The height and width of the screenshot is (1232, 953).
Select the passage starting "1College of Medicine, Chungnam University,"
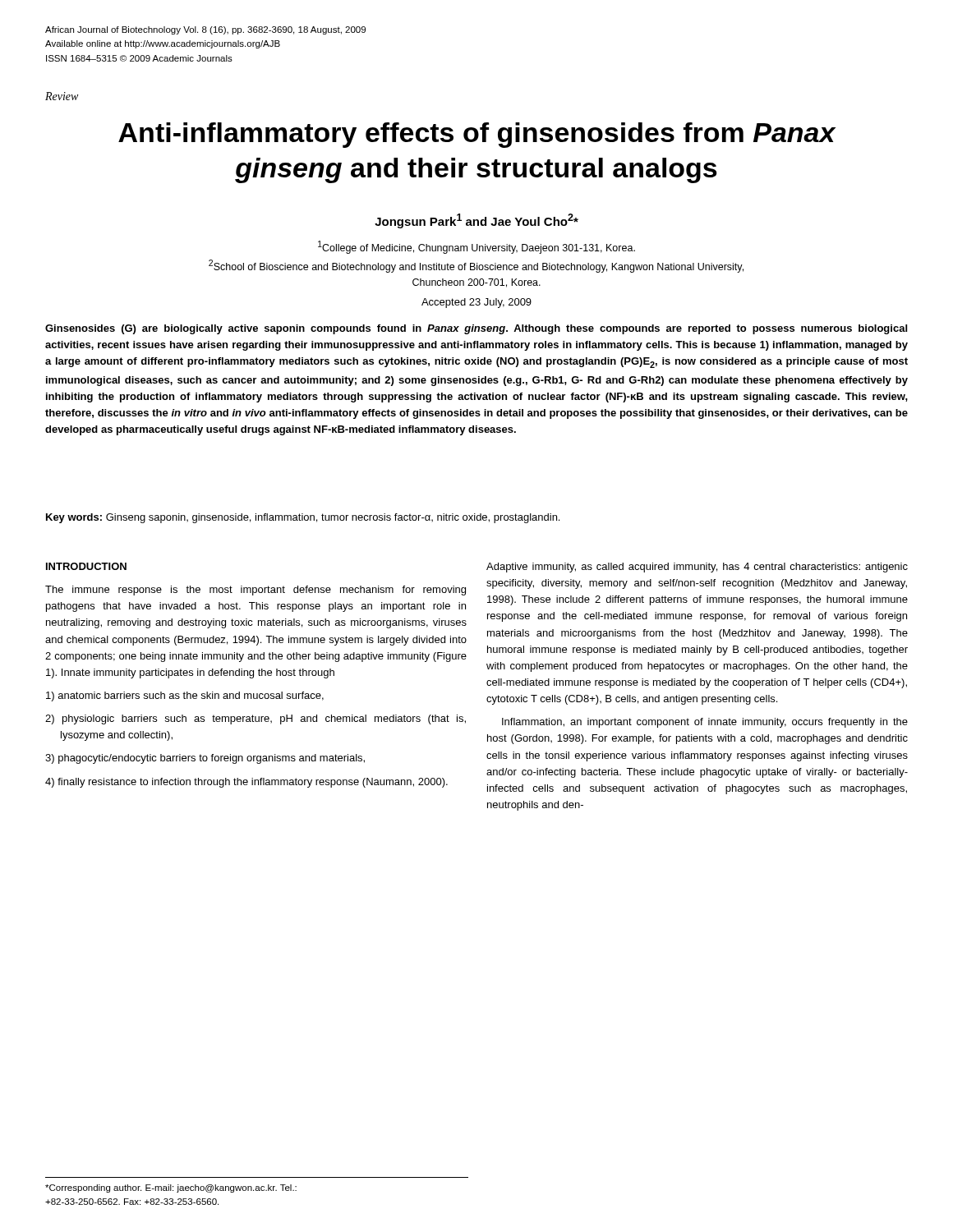[x=476, y=264]
